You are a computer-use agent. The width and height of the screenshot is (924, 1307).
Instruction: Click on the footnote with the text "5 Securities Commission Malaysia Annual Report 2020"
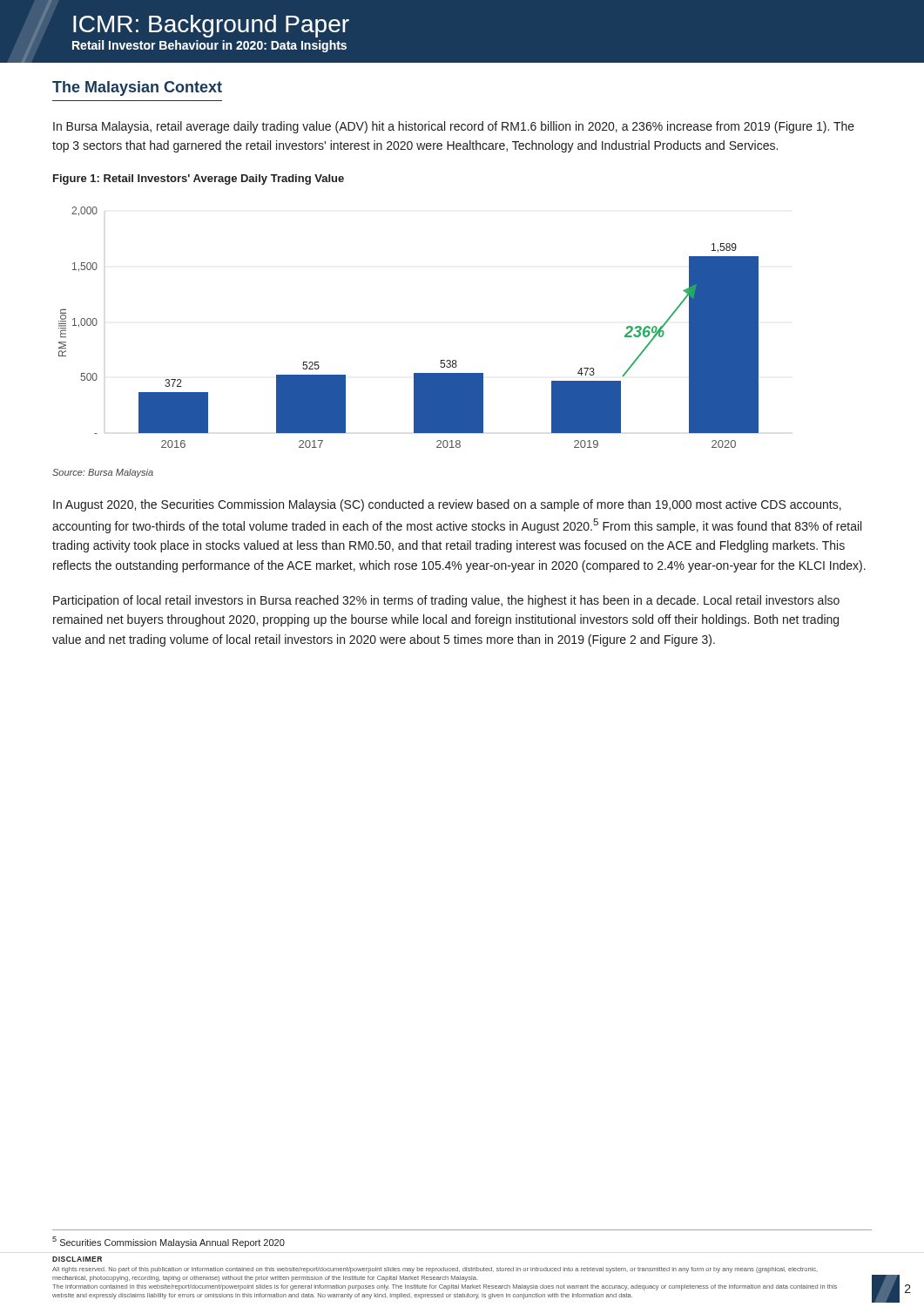click(x=462, y=1241)
